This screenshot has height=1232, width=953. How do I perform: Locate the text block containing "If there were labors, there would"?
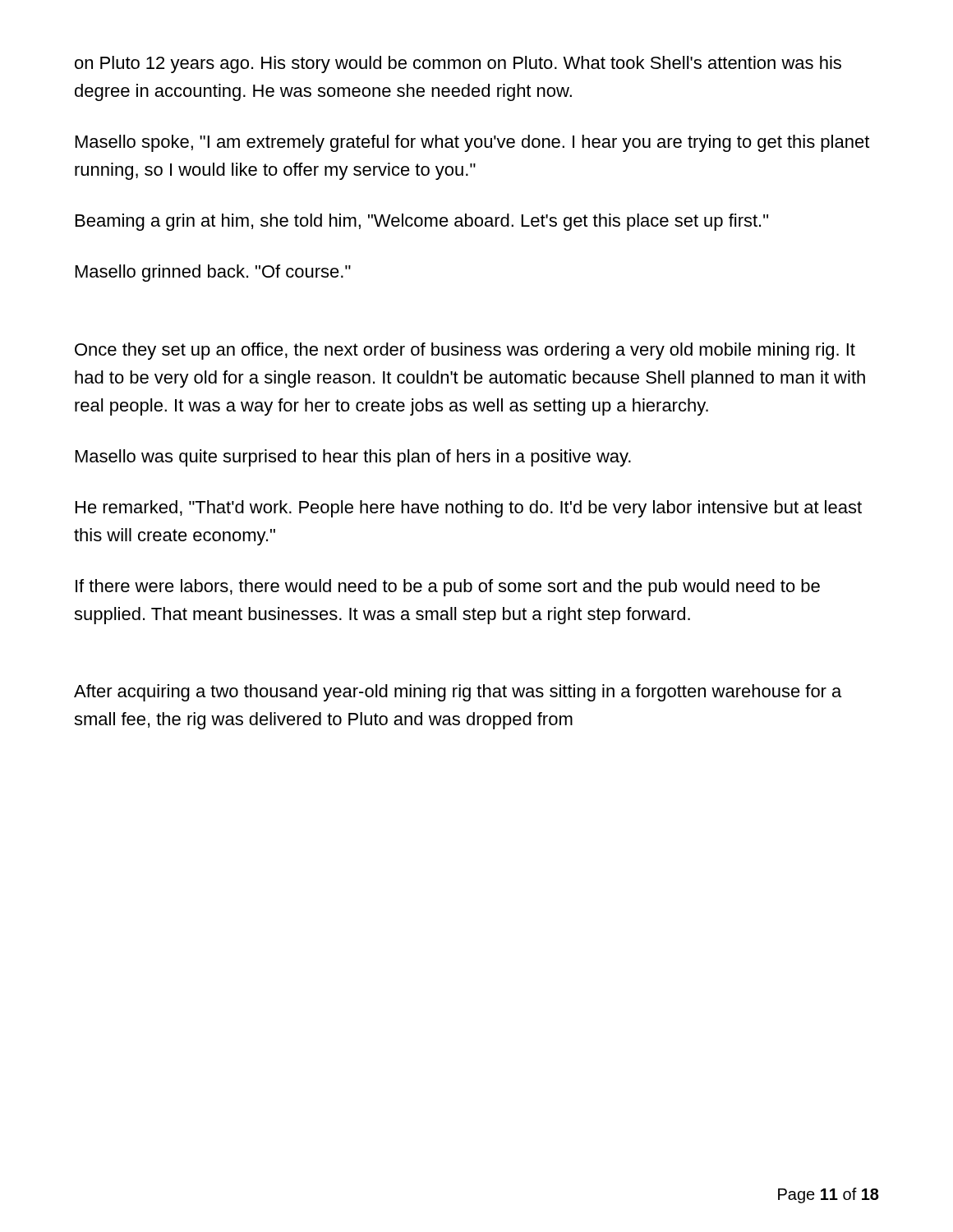447,600
